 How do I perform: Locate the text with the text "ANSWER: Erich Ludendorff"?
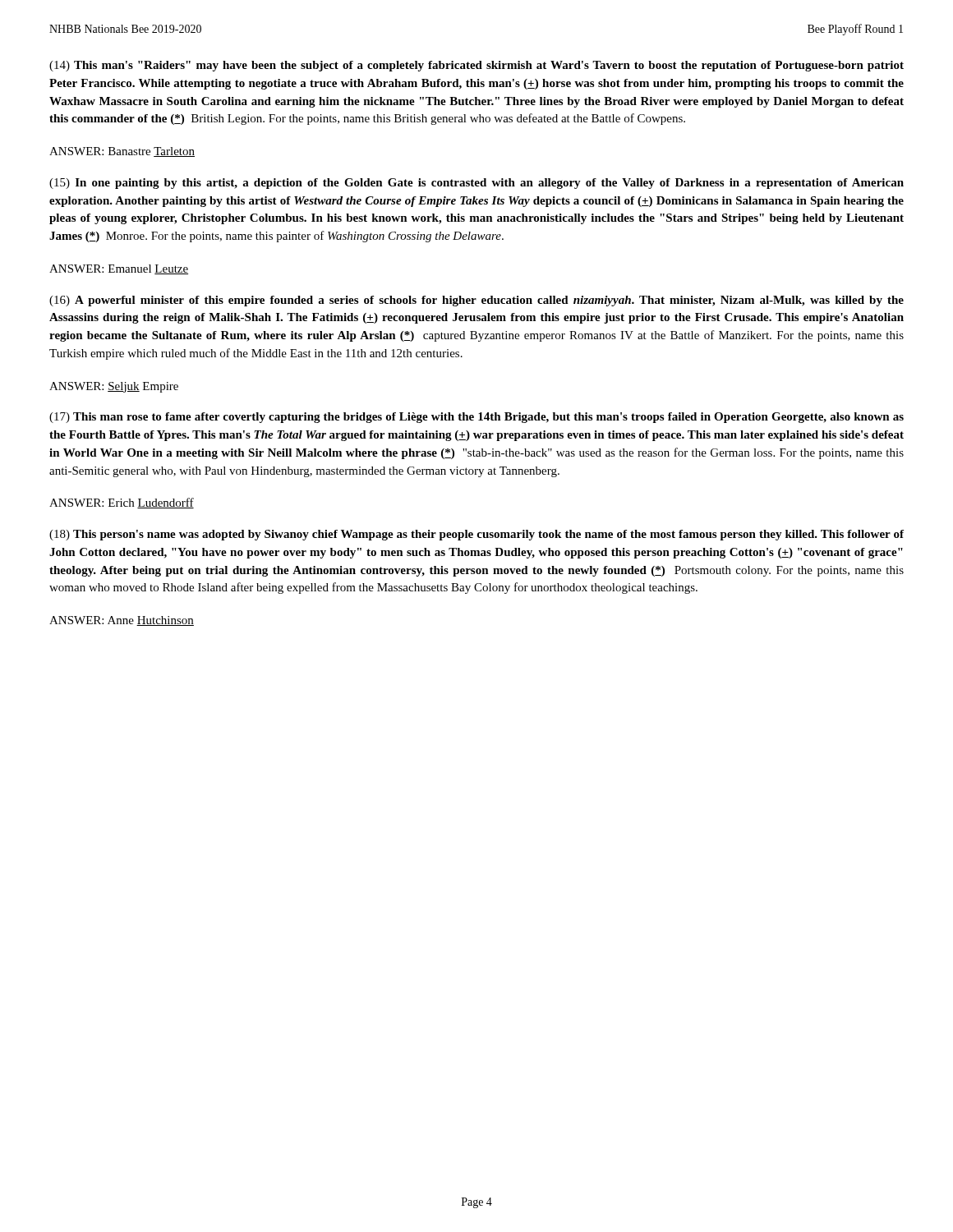121,503
